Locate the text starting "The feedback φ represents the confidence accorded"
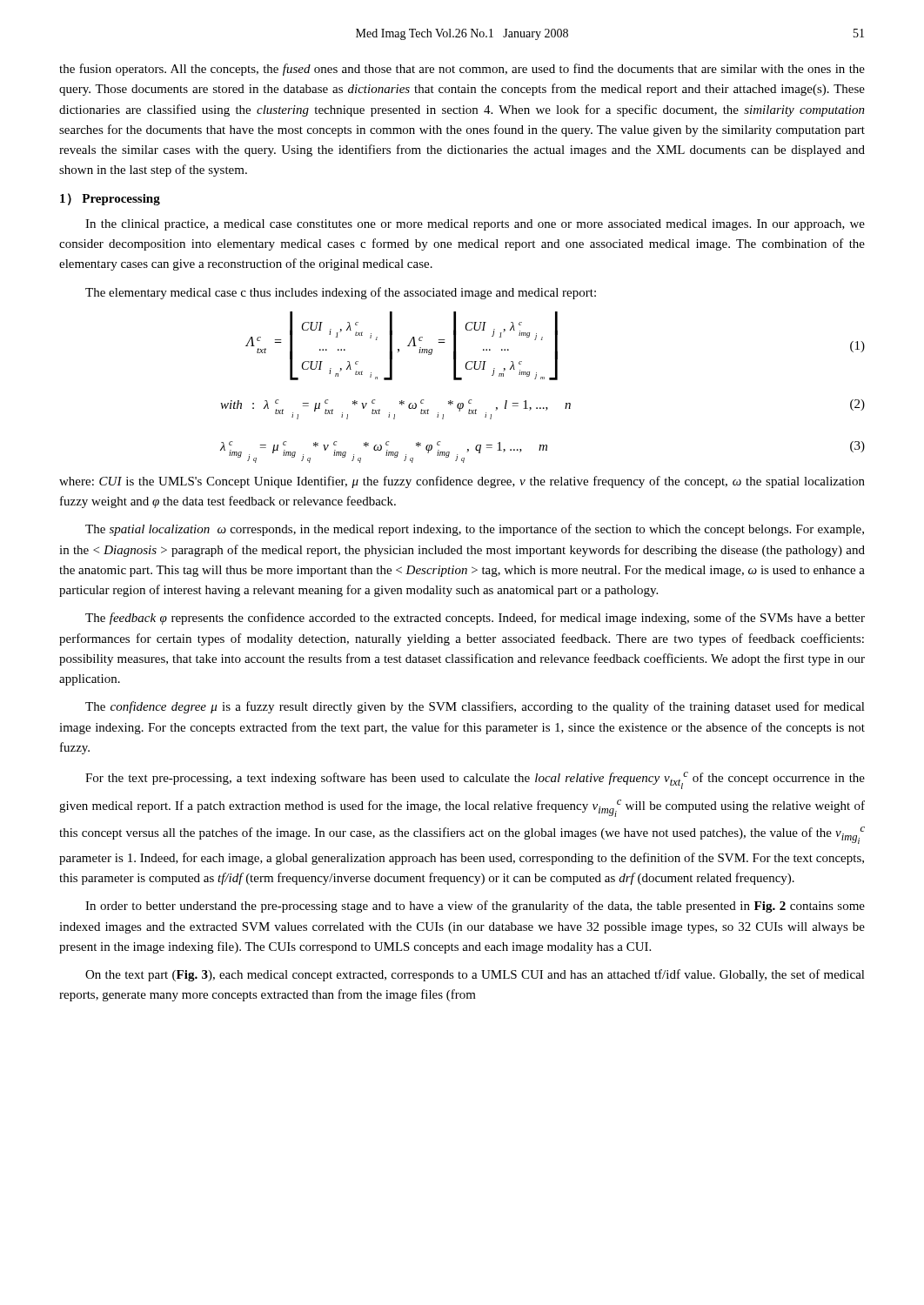Screen dimensions: 1305x924 click(462, 649)
